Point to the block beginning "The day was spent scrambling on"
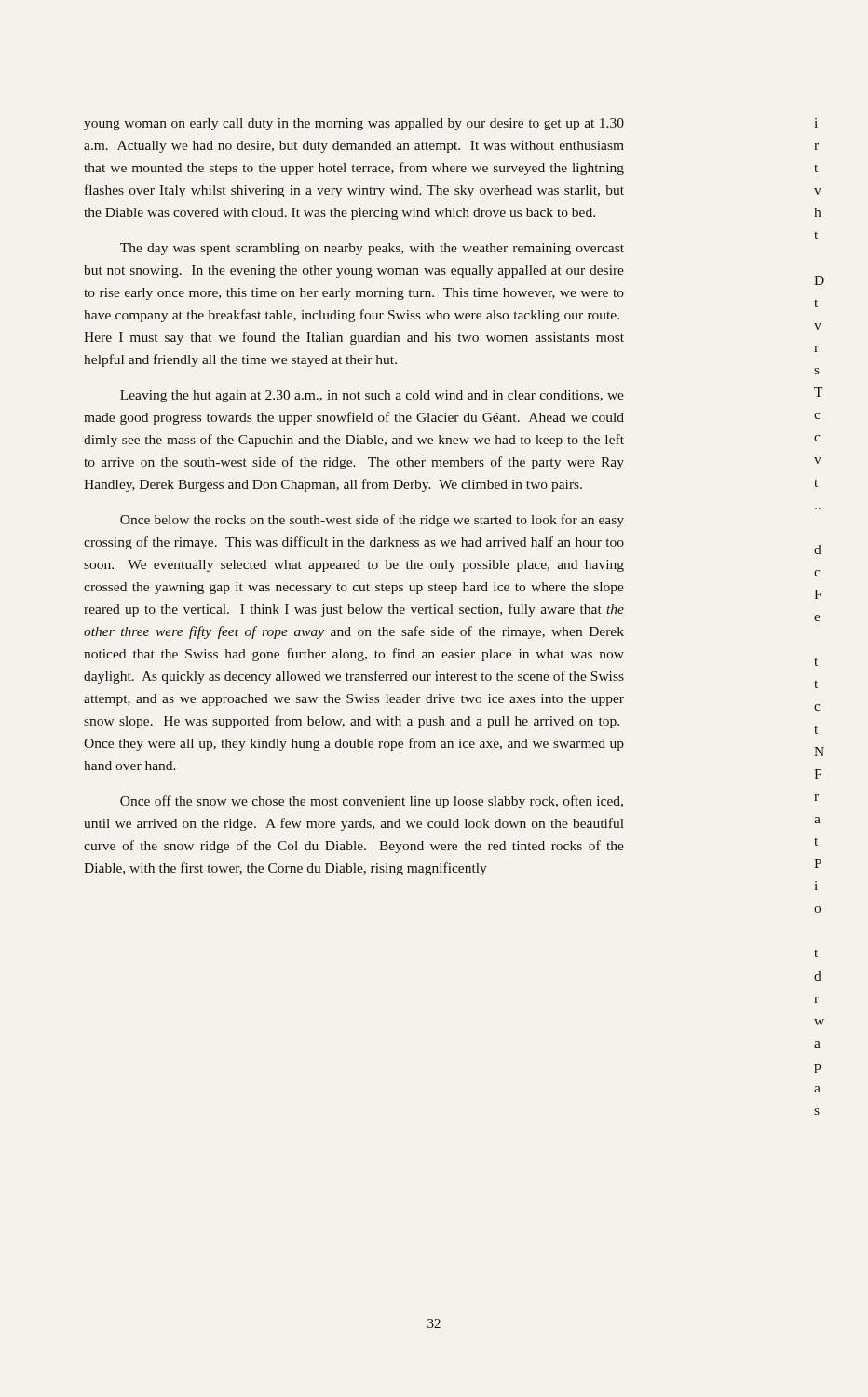This screenshot has width=868, height=1397. click(x=354, y=304)
